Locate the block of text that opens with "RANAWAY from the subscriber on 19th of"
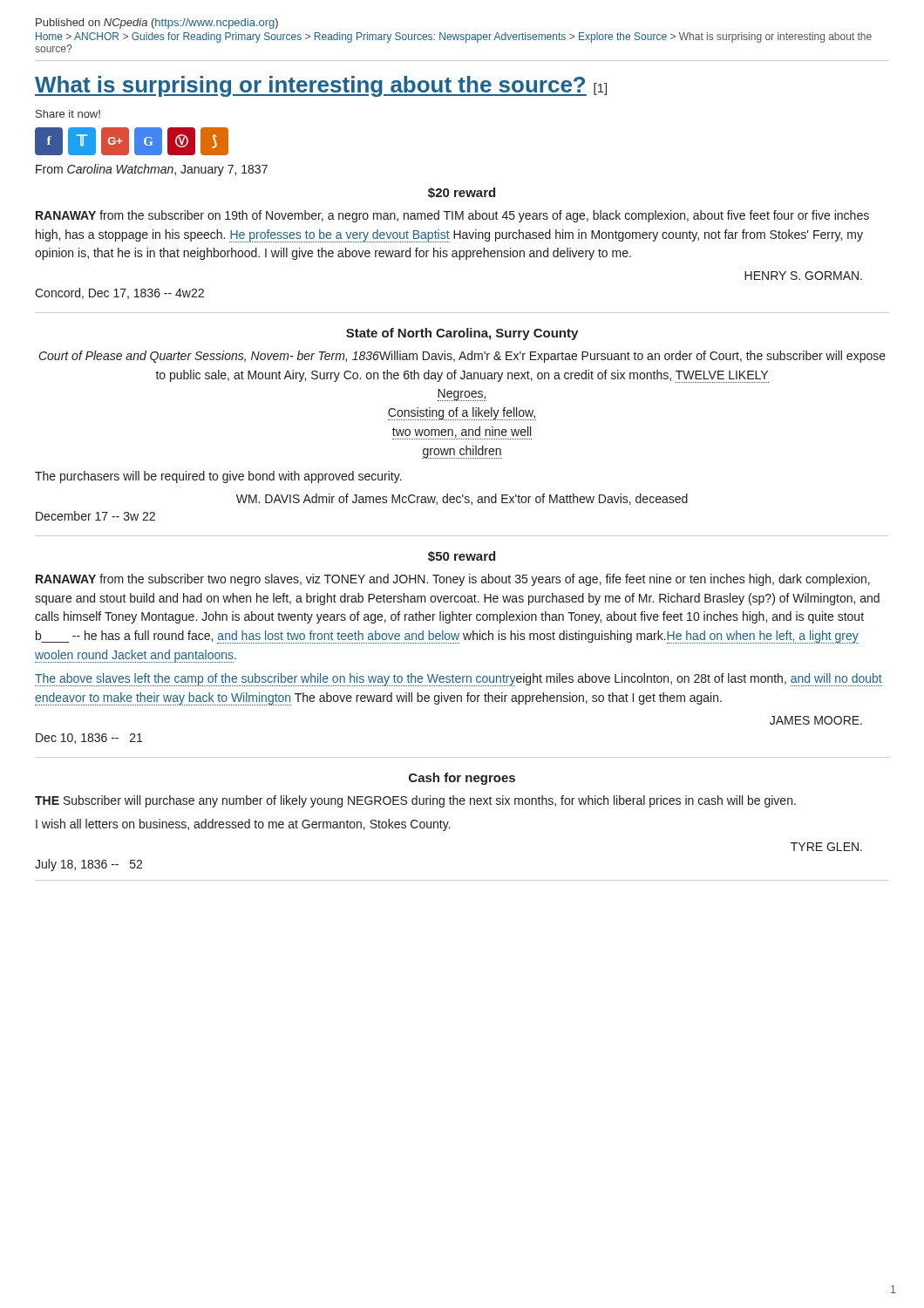The width and height of the screenshot is (924, 1308). tap(452, 234)
